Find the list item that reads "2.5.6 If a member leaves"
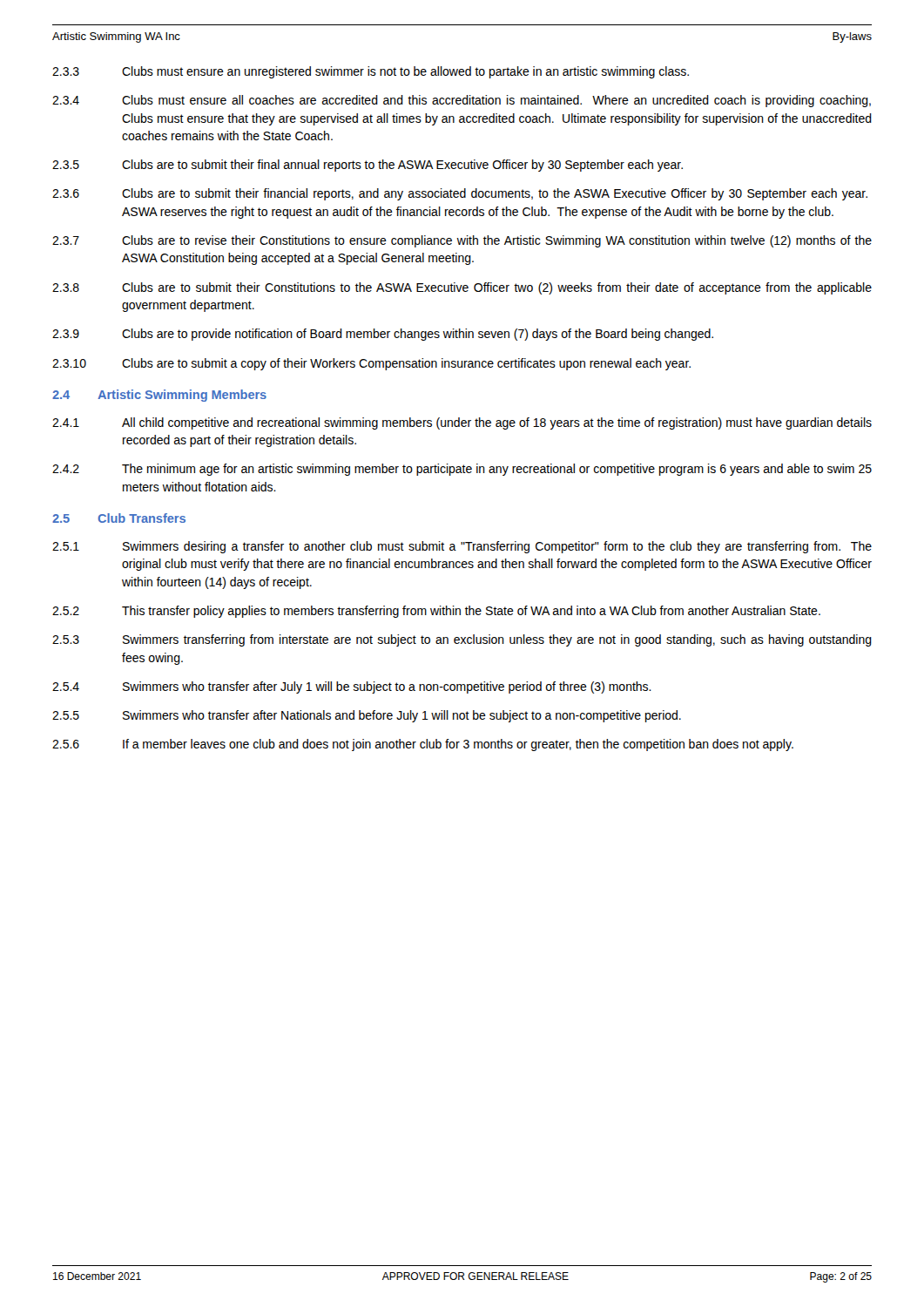This screenshot has height=1307, width=924. tap(462, 745)
